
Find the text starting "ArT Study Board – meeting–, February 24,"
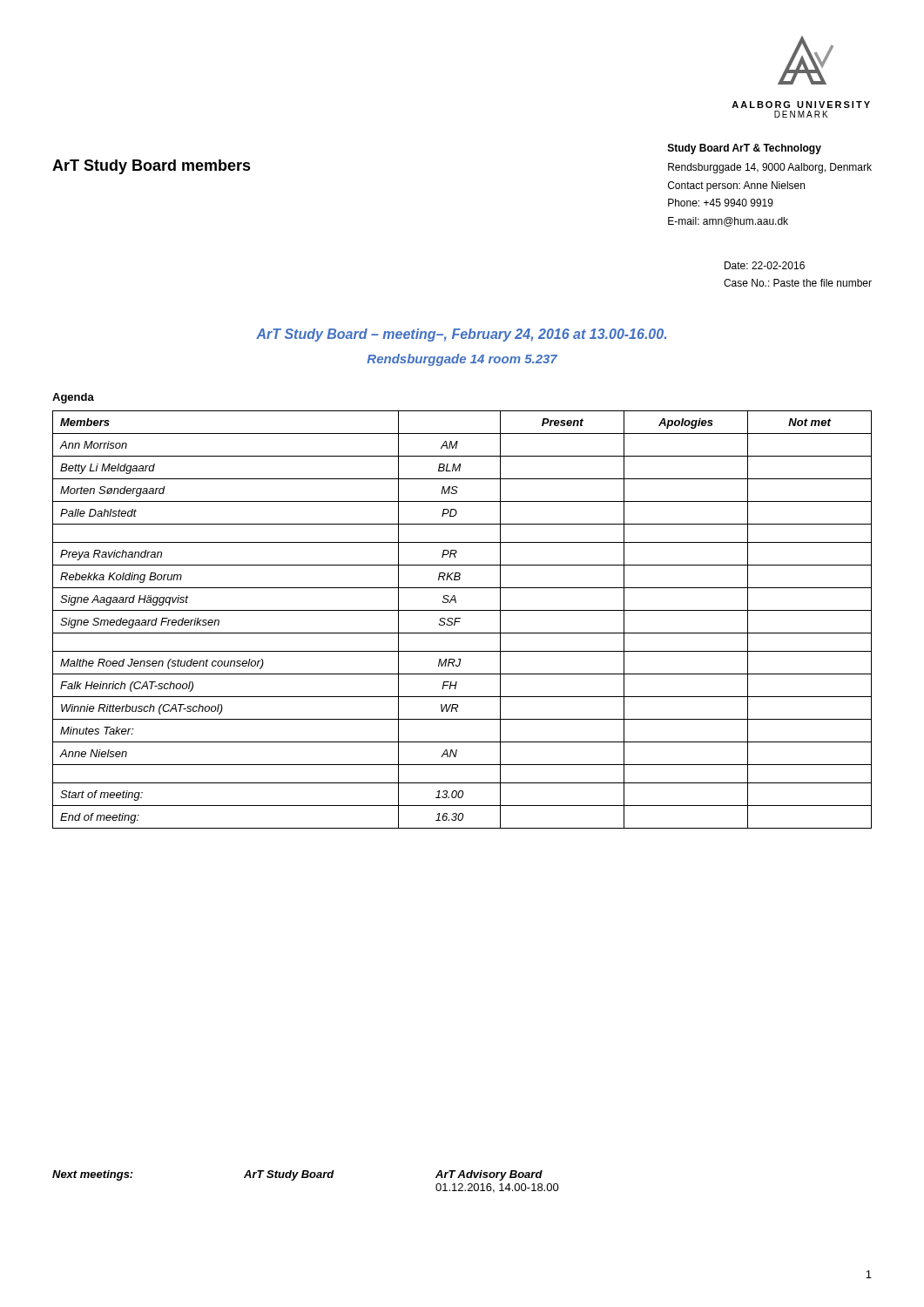(462, 334)
